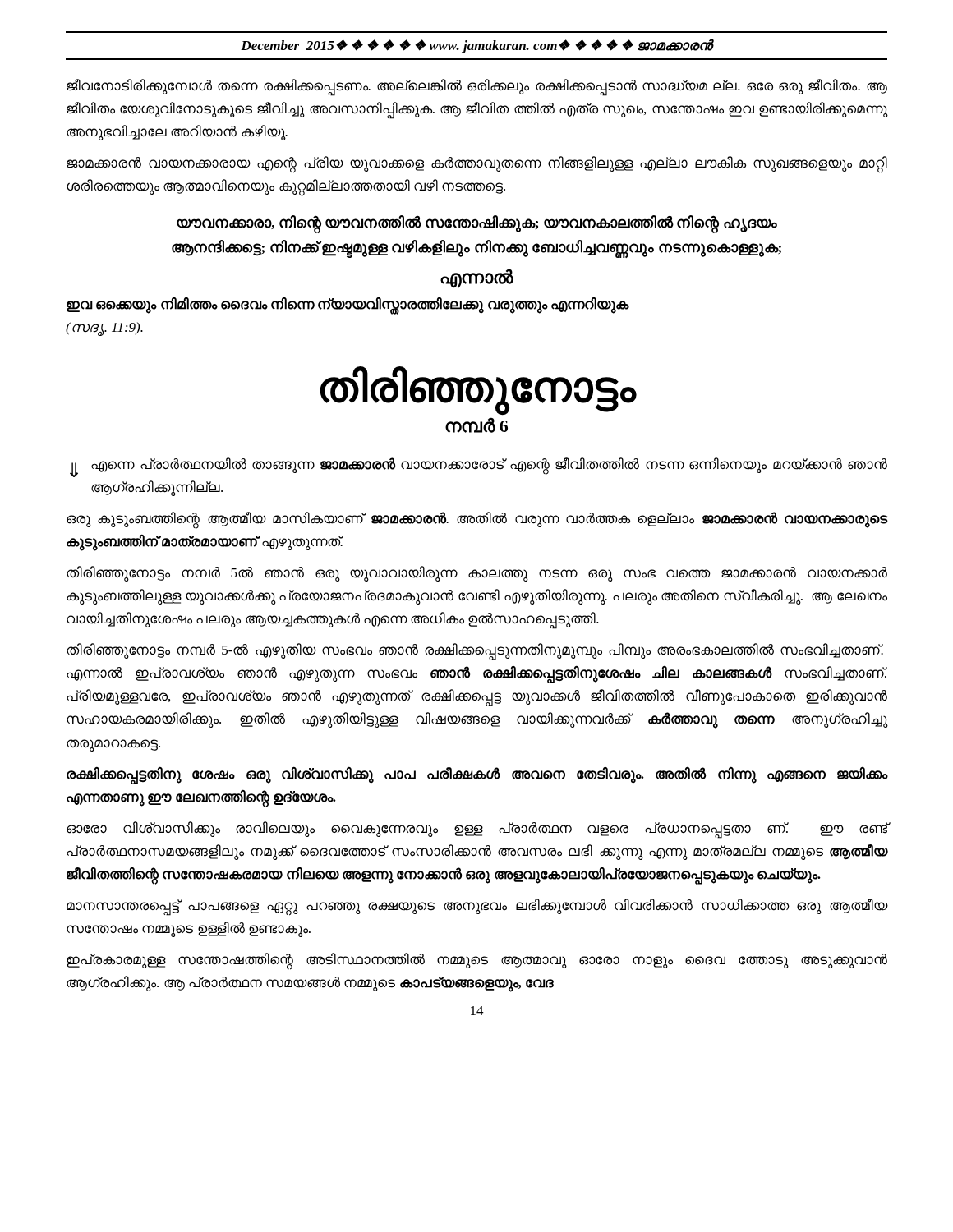Find the block on this page that starts "തിരിഞ്ഞുനോട്ടം നമ്പർ 5-ൽ എഴുതിയ സംഭവം ഞാൻ രക്ഷിക്കപ്പെടുന്നതിനുമുമ്പും പിമ്പും"

point(476,696)
